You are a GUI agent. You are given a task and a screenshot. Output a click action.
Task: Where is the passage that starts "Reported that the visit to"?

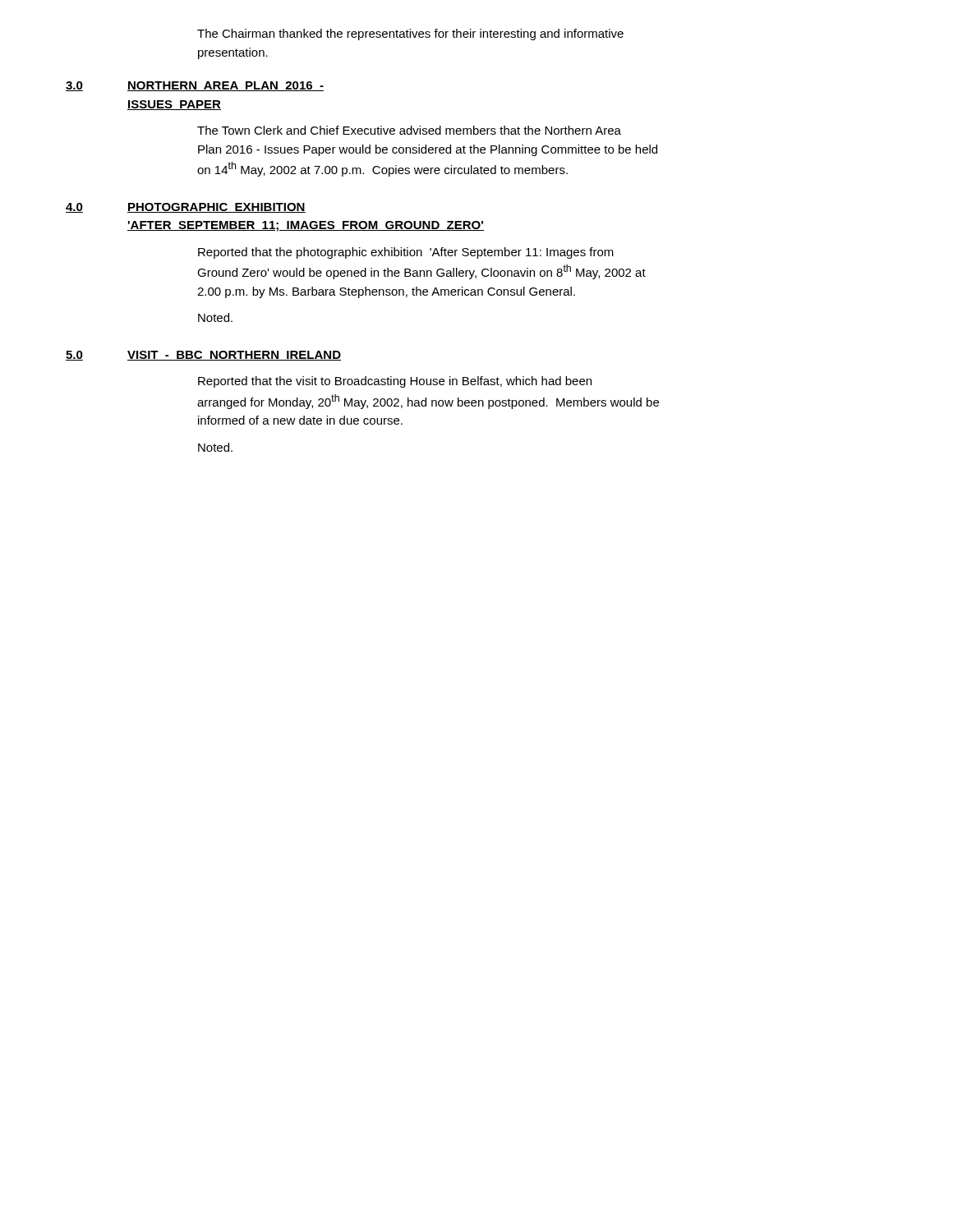428,400
